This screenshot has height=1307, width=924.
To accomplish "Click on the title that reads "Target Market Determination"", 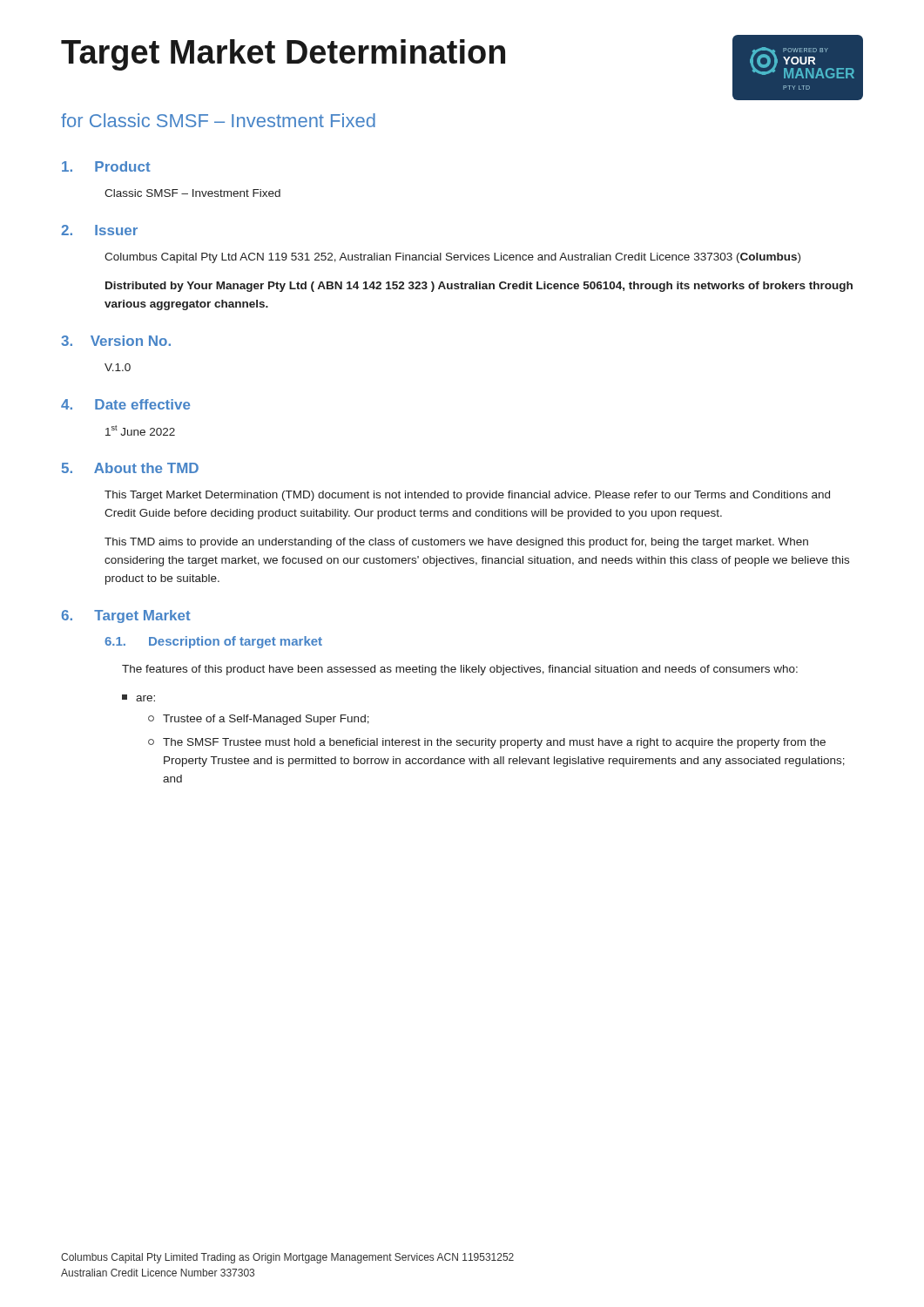I will coord(284,53).
